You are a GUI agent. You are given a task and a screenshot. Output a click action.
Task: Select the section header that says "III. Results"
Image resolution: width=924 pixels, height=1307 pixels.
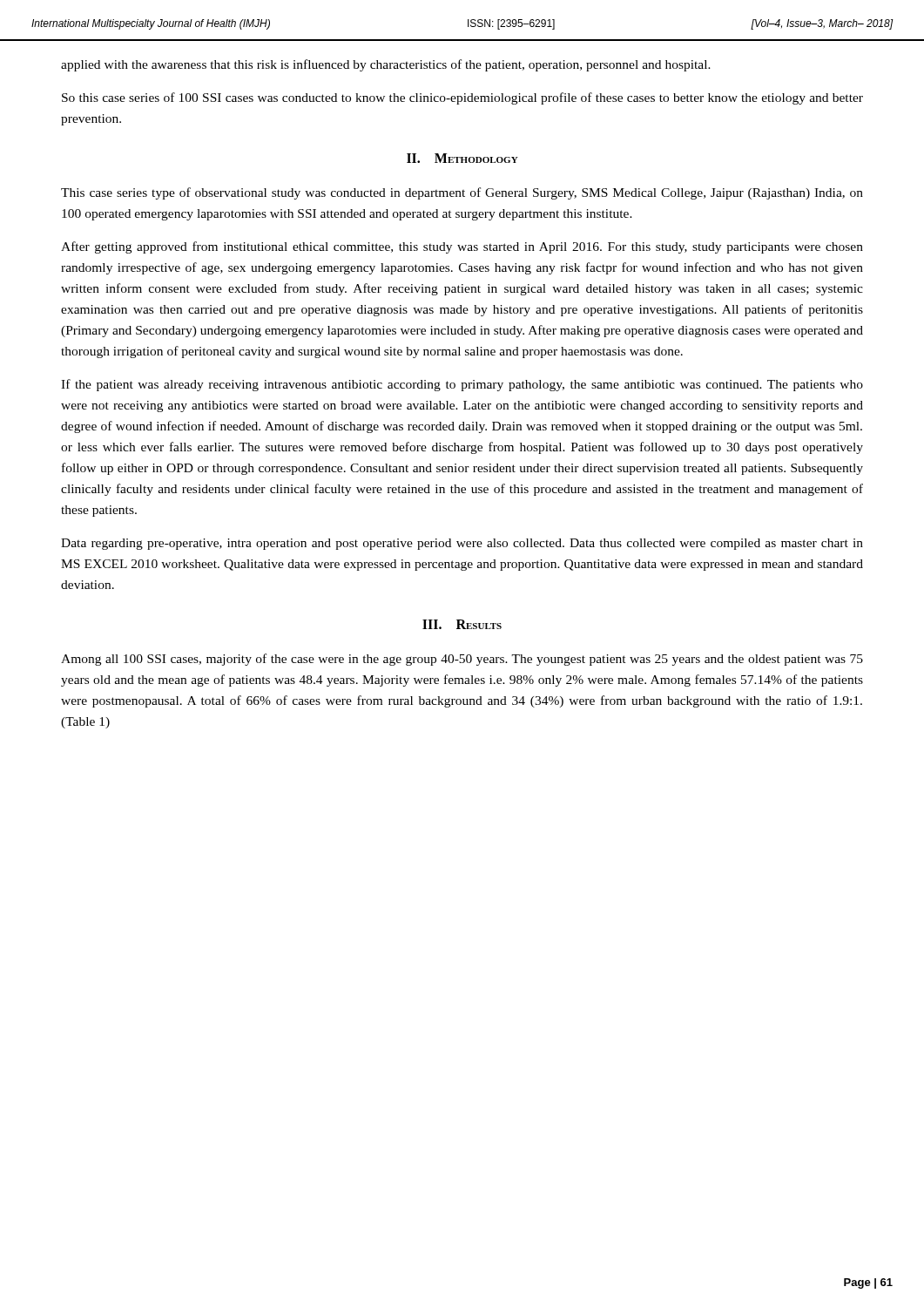coord(462,624)
